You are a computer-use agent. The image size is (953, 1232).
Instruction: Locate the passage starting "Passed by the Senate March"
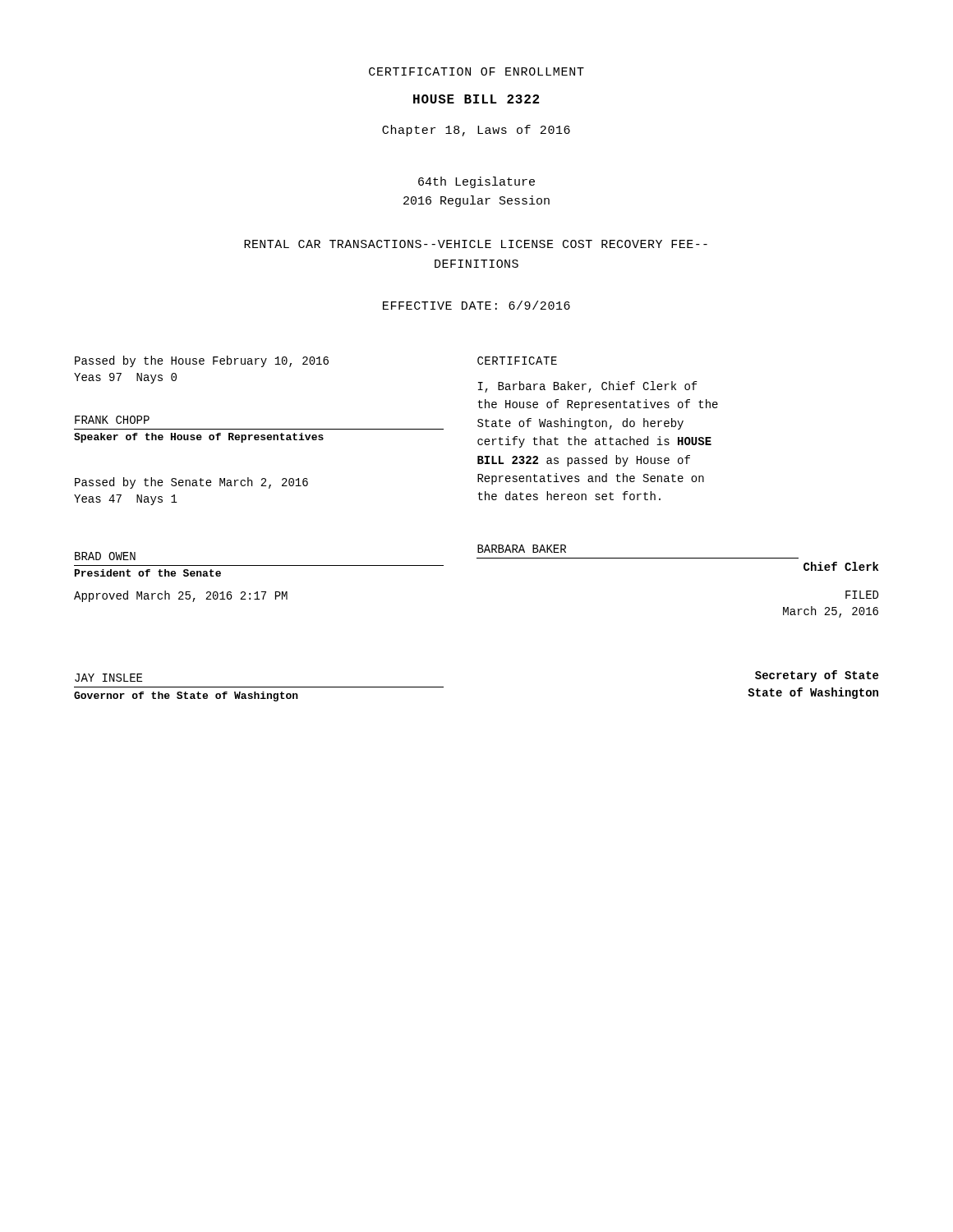point(259,491)
